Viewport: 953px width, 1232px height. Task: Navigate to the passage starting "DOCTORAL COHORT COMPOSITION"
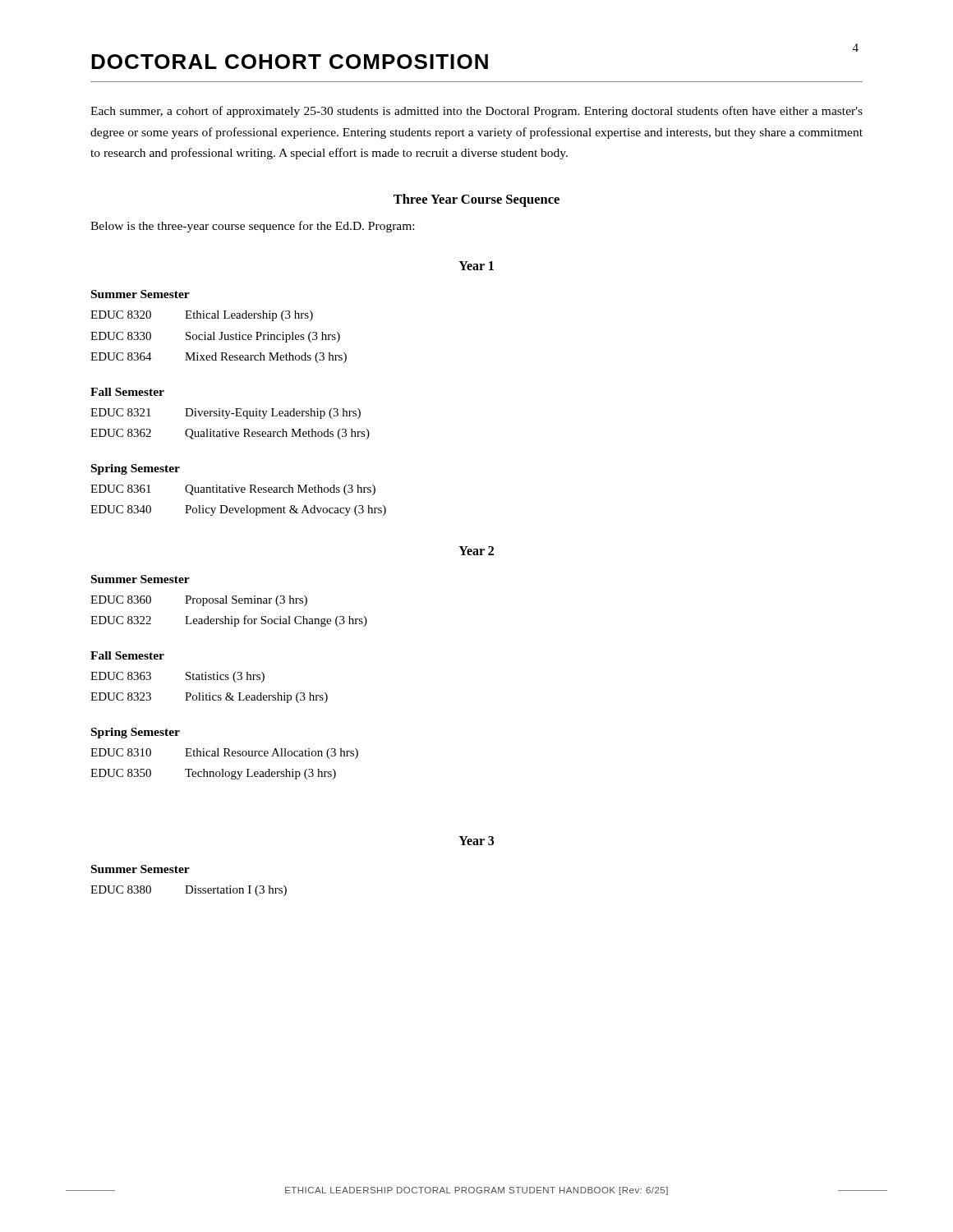point(476,66)
